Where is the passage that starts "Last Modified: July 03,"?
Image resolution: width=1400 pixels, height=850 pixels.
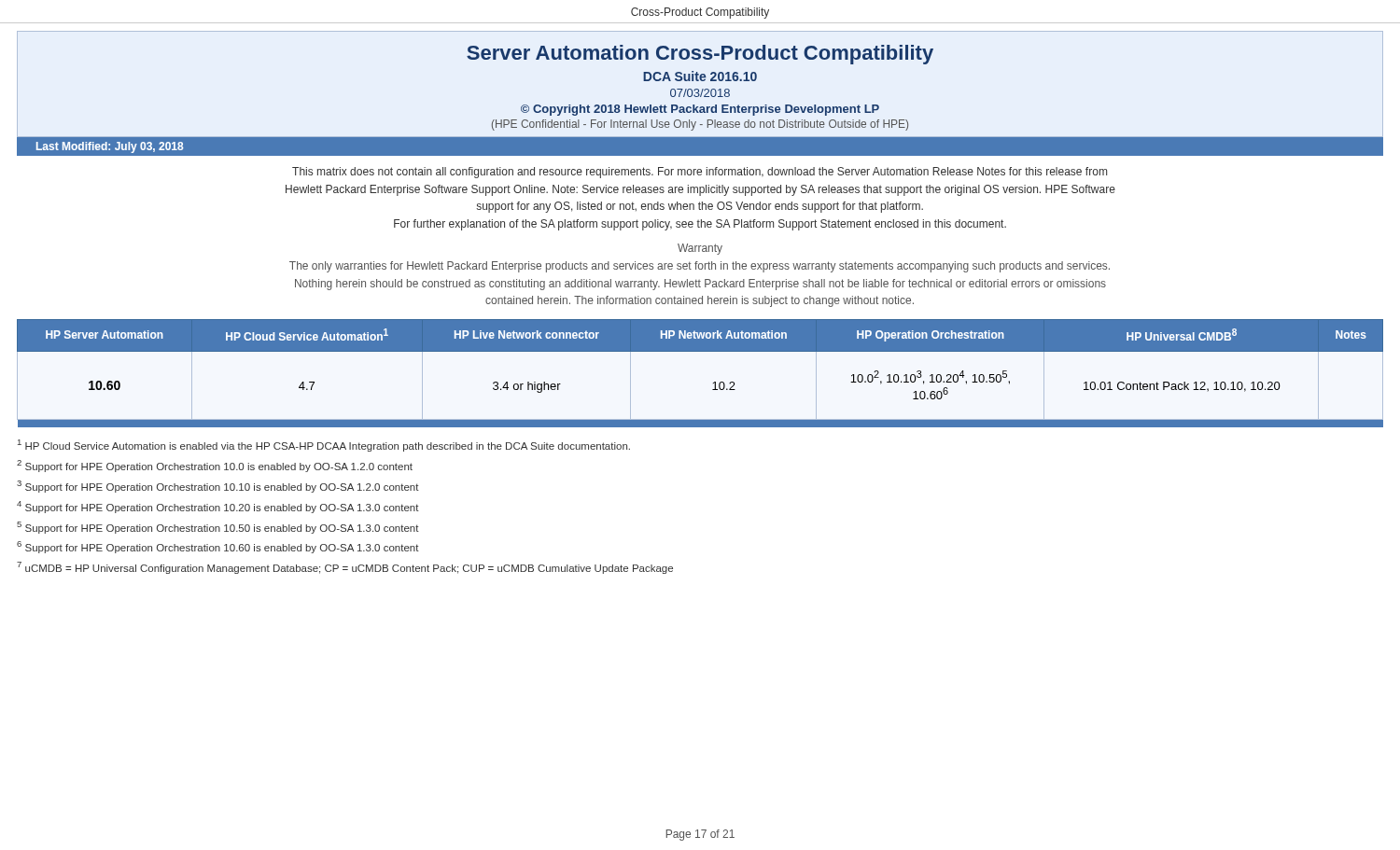point(109,146)
